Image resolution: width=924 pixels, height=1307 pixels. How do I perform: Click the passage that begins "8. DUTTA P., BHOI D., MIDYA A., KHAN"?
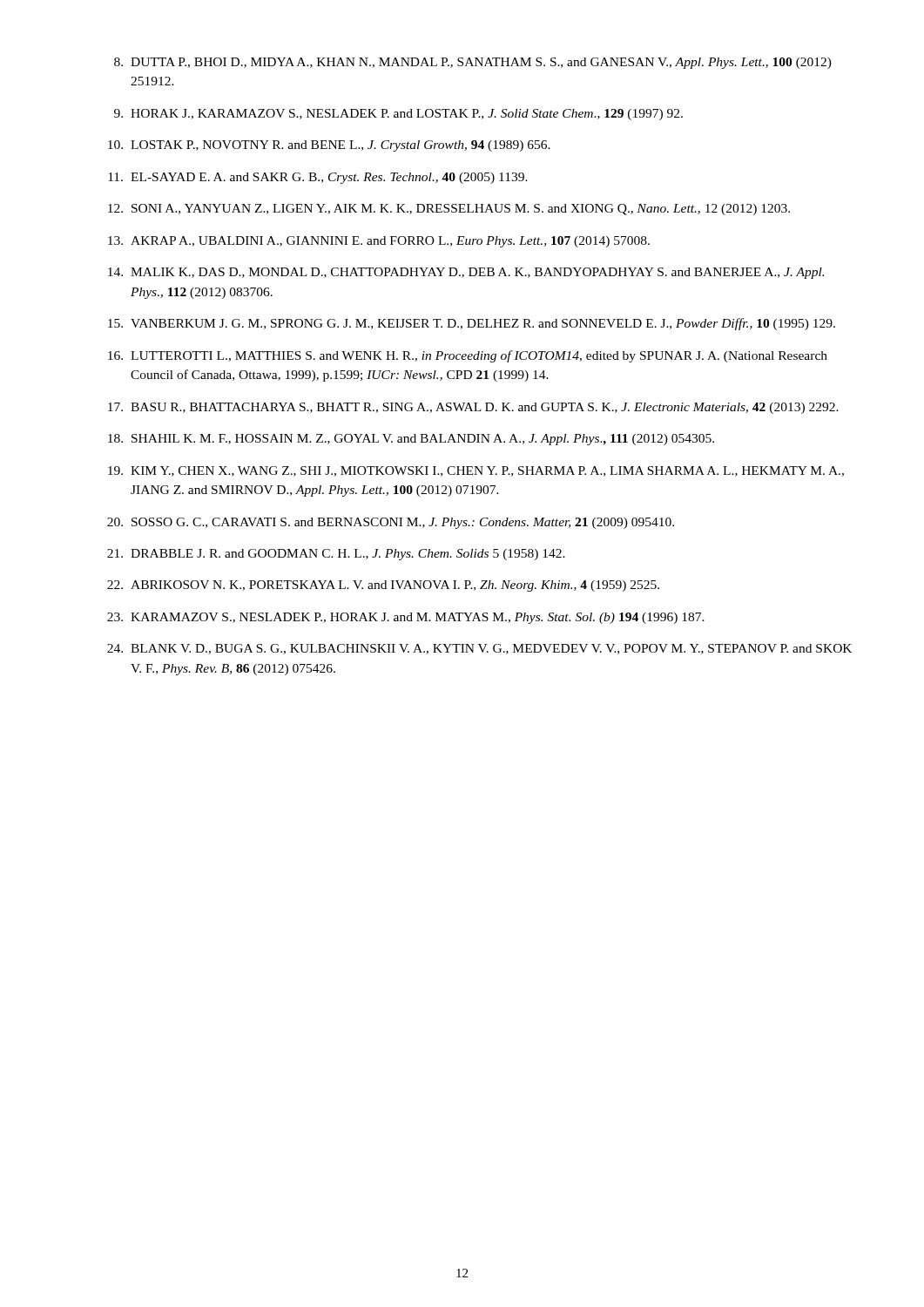point(471,72)
